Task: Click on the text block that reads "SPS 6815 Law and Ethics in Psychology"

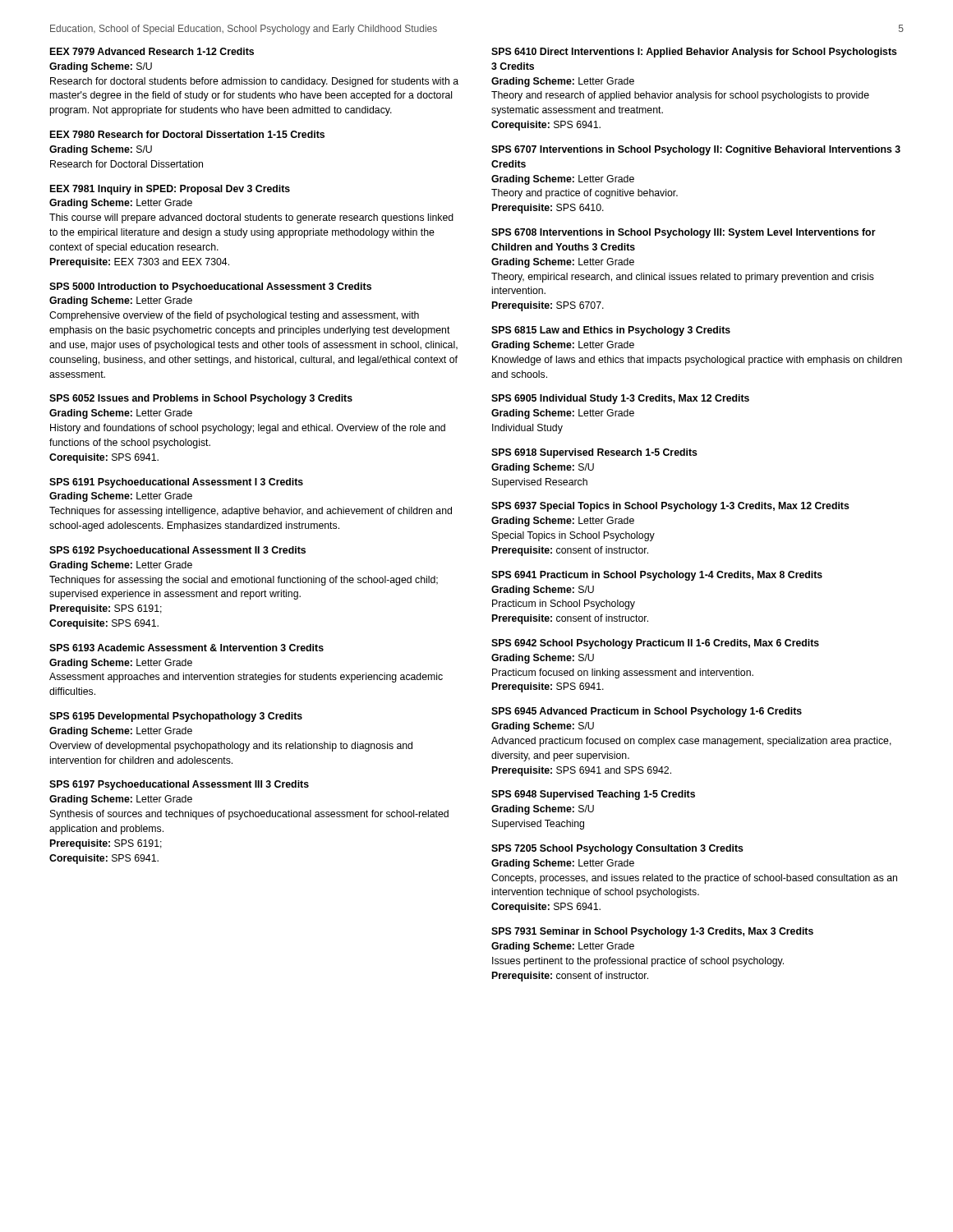Action: click(697, 352)
